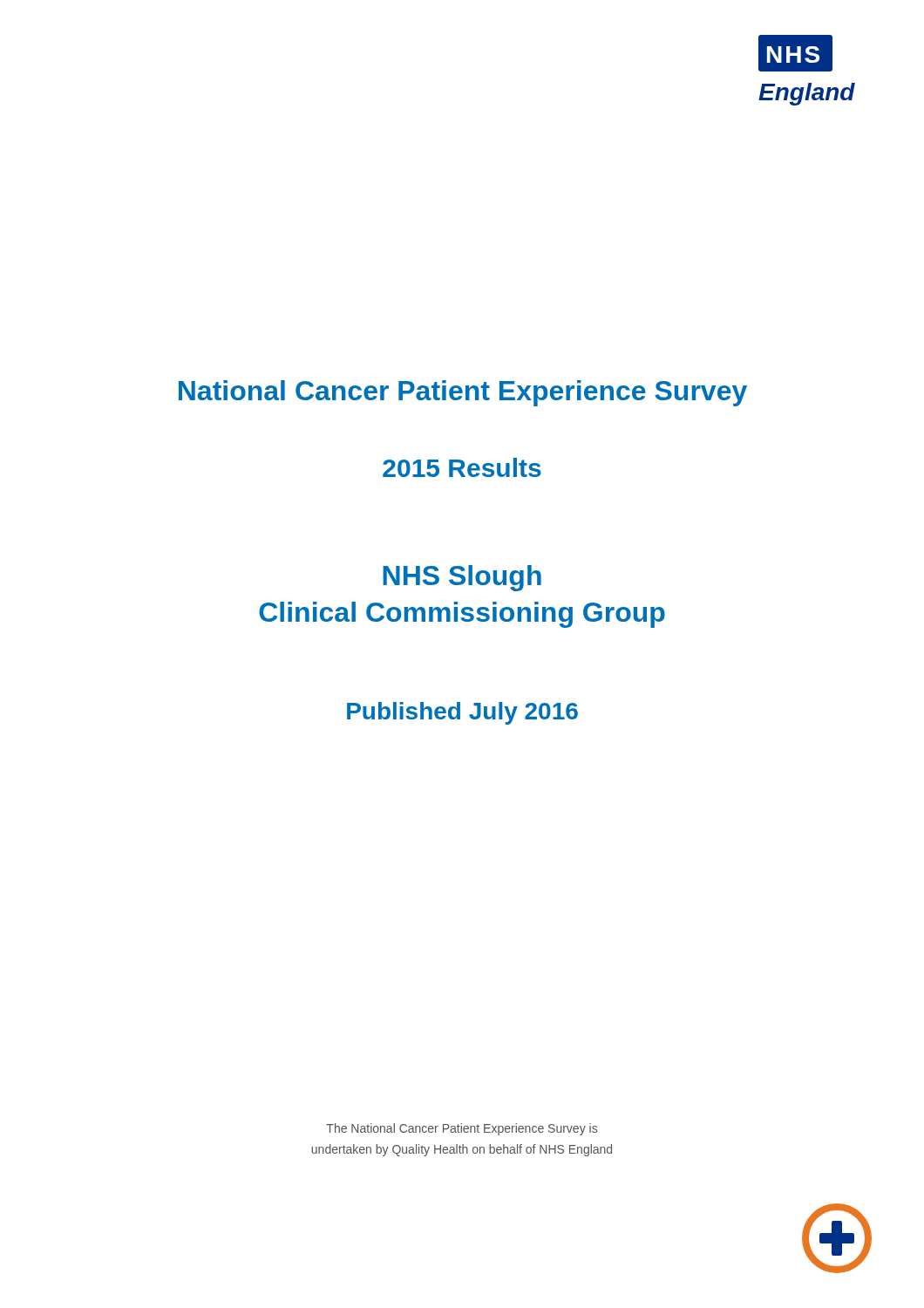Find the block on this page that starts "The National Cancer Patient Experience"

(x=462, y=1139)
